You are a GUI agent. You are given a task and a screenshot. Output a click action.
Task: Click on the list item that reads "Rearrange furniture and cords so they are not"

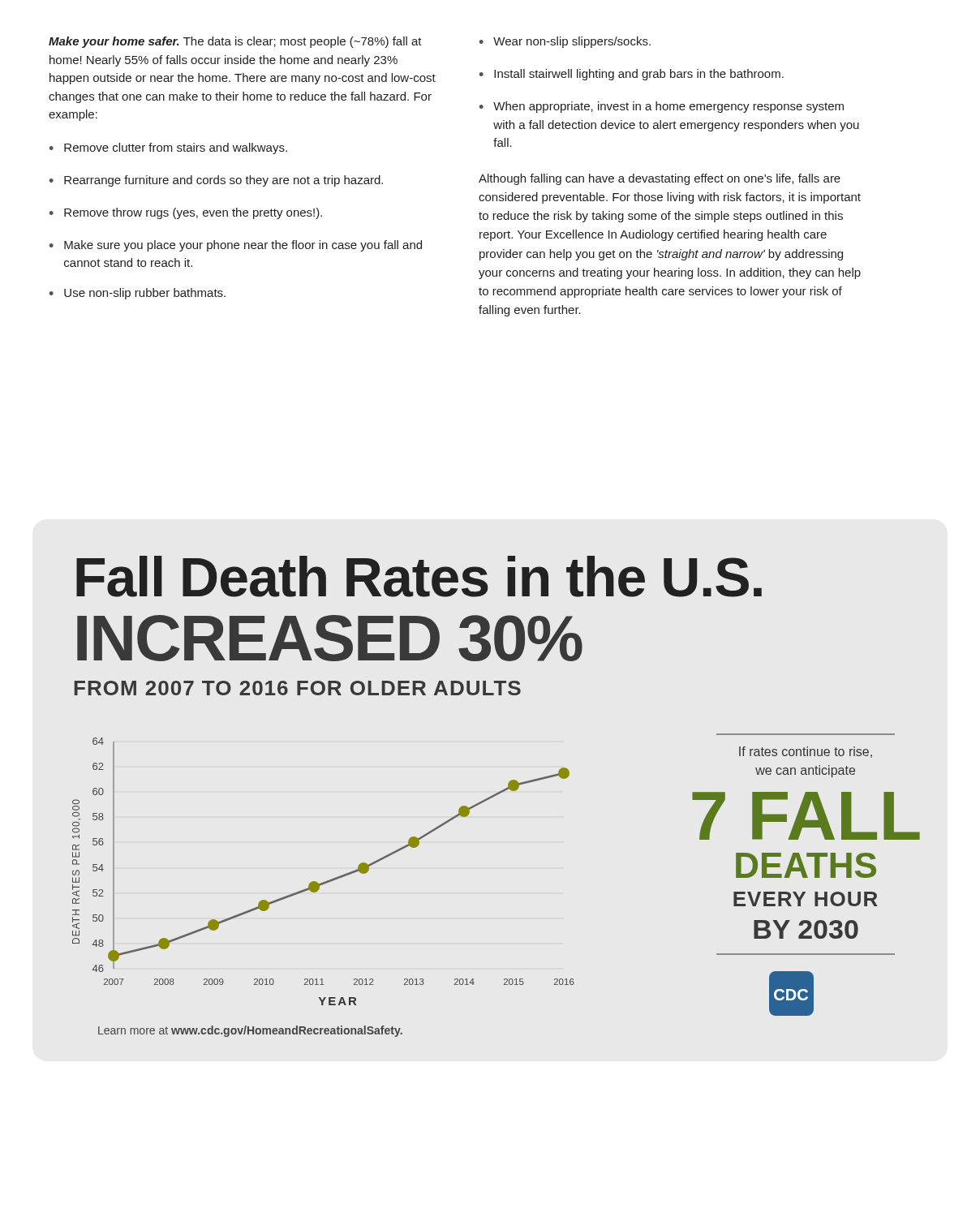click(x=224, y=179)
